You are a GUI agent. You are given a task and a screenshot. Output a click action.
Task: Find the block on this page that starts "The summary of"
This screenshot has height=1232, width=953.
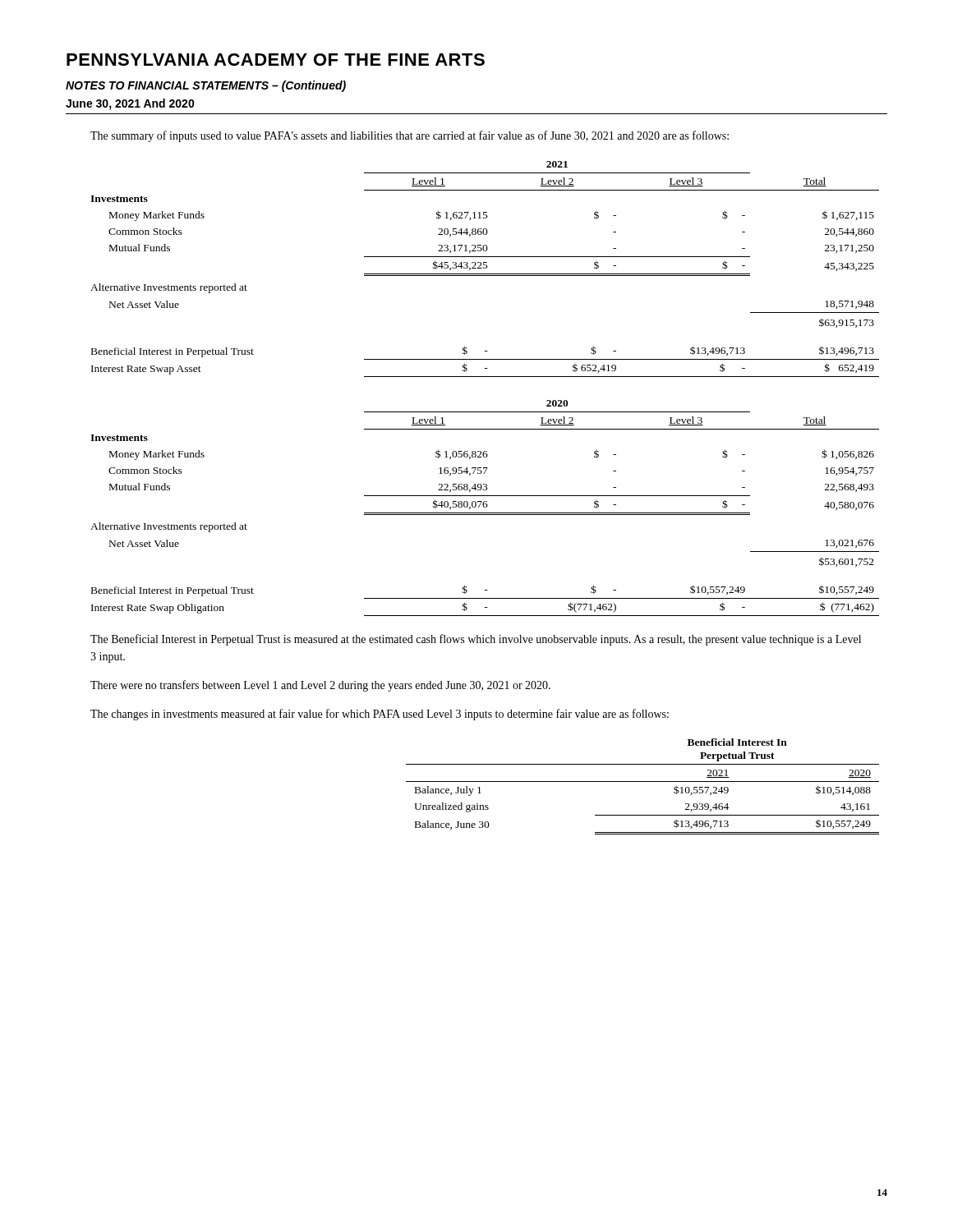tap(476, 136)
